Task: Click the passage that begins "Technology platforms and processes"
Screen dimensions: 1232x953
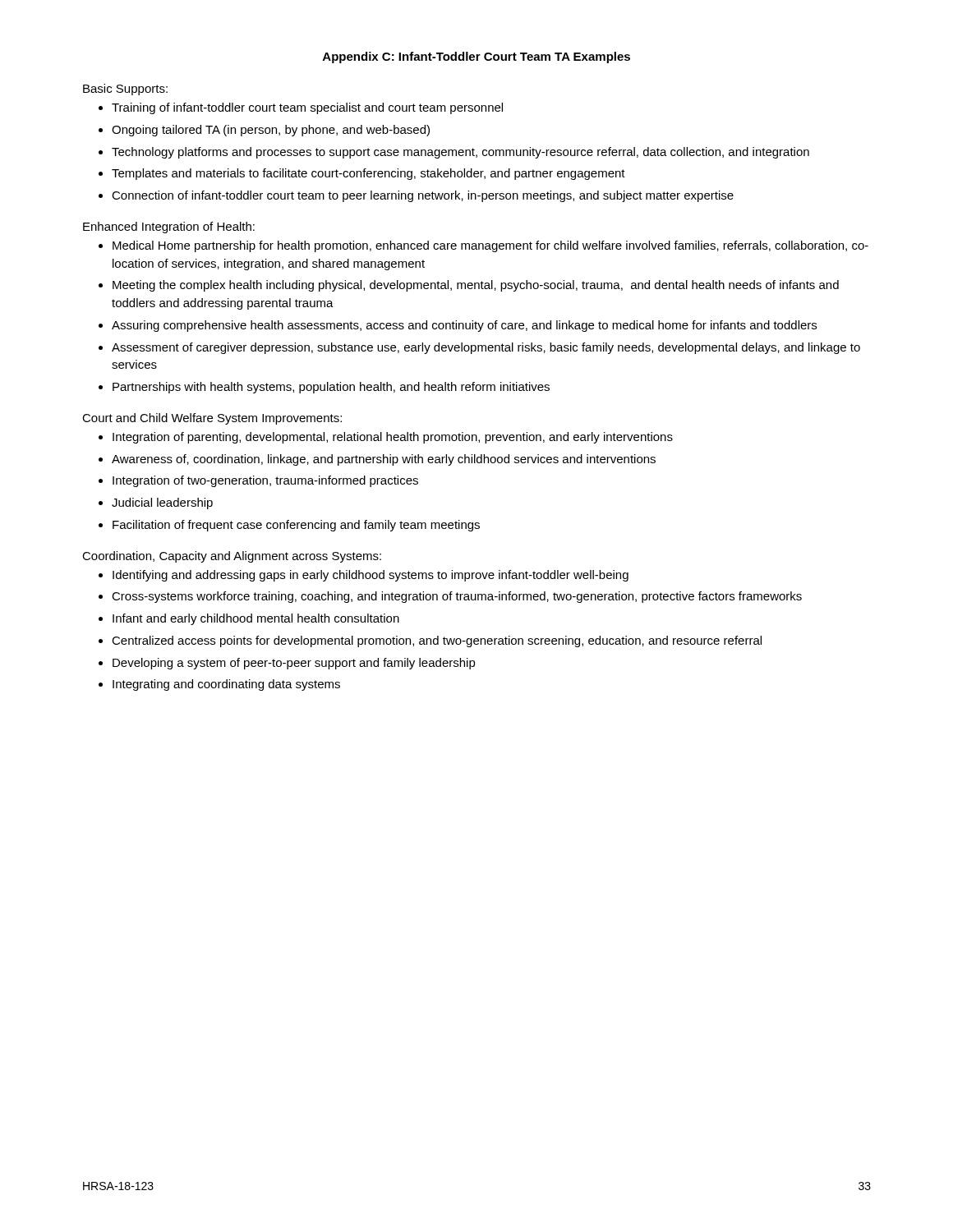Action: [x=461, y=151]
